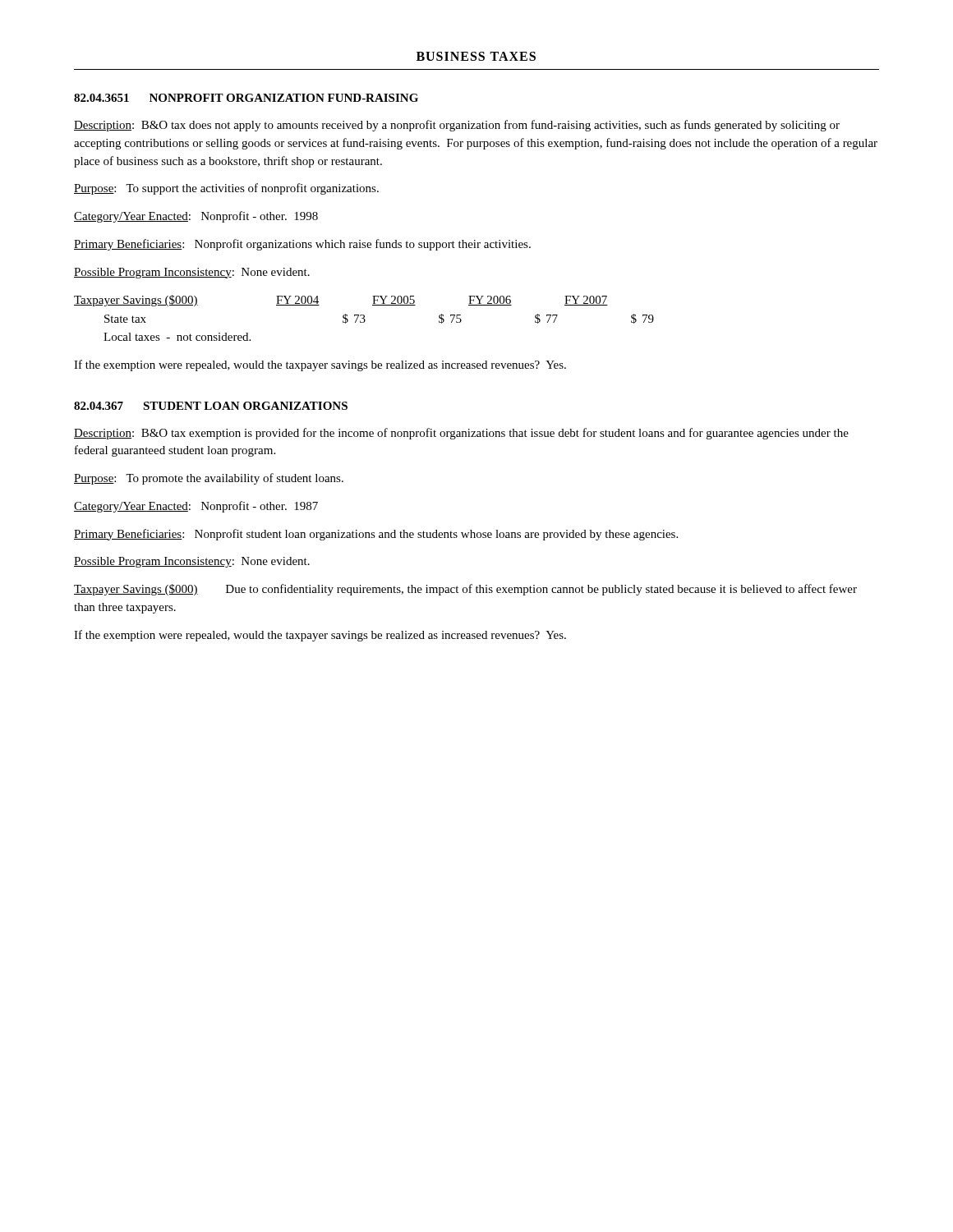Point to the block beginning "Description: B&O tax does not apply"
Viewport: 953px width, 1232px height.
[x=476, y=143]
